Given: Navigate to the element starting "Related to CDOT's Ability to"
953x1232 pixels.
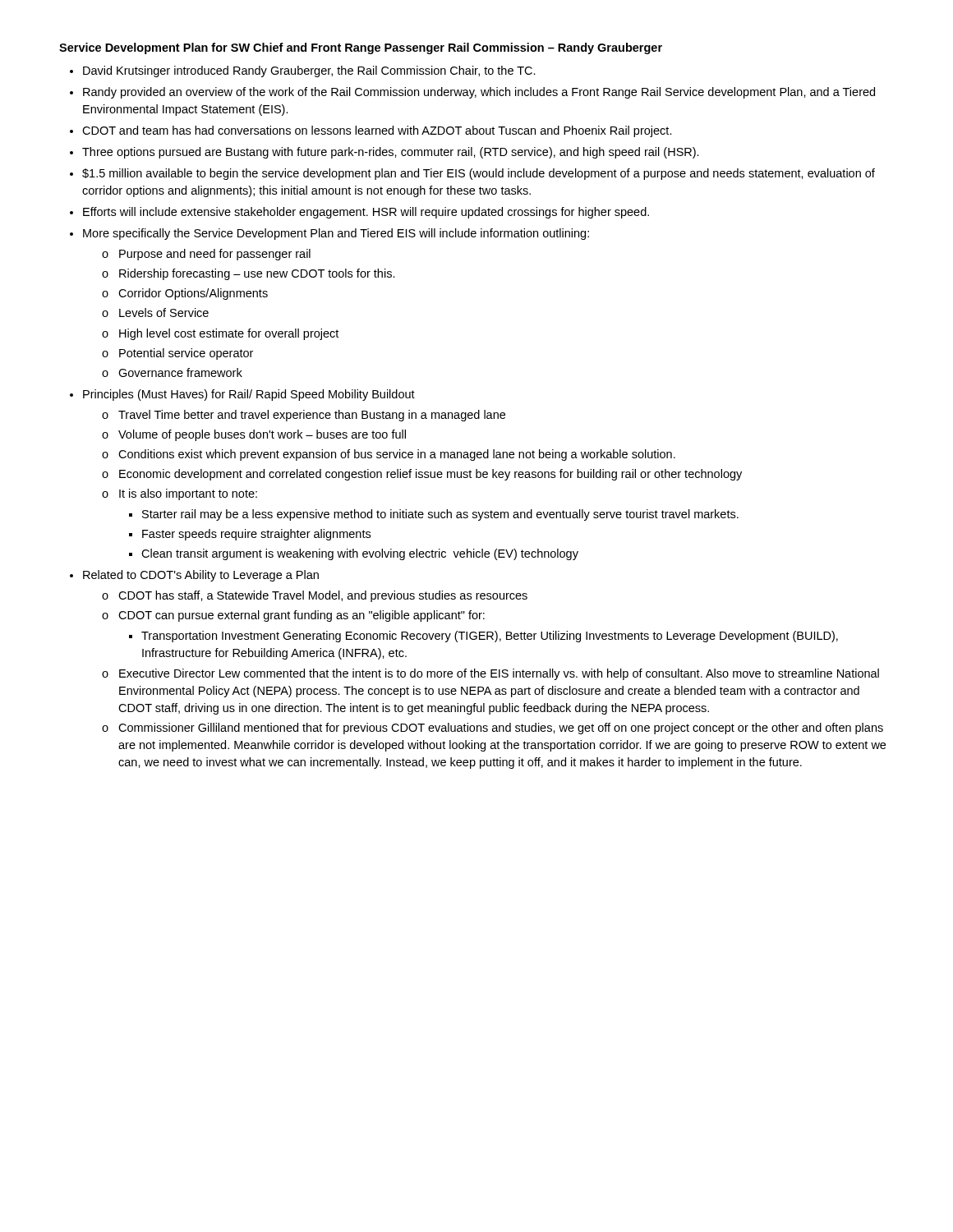Looking at the screenshot, I should [488, 670].
